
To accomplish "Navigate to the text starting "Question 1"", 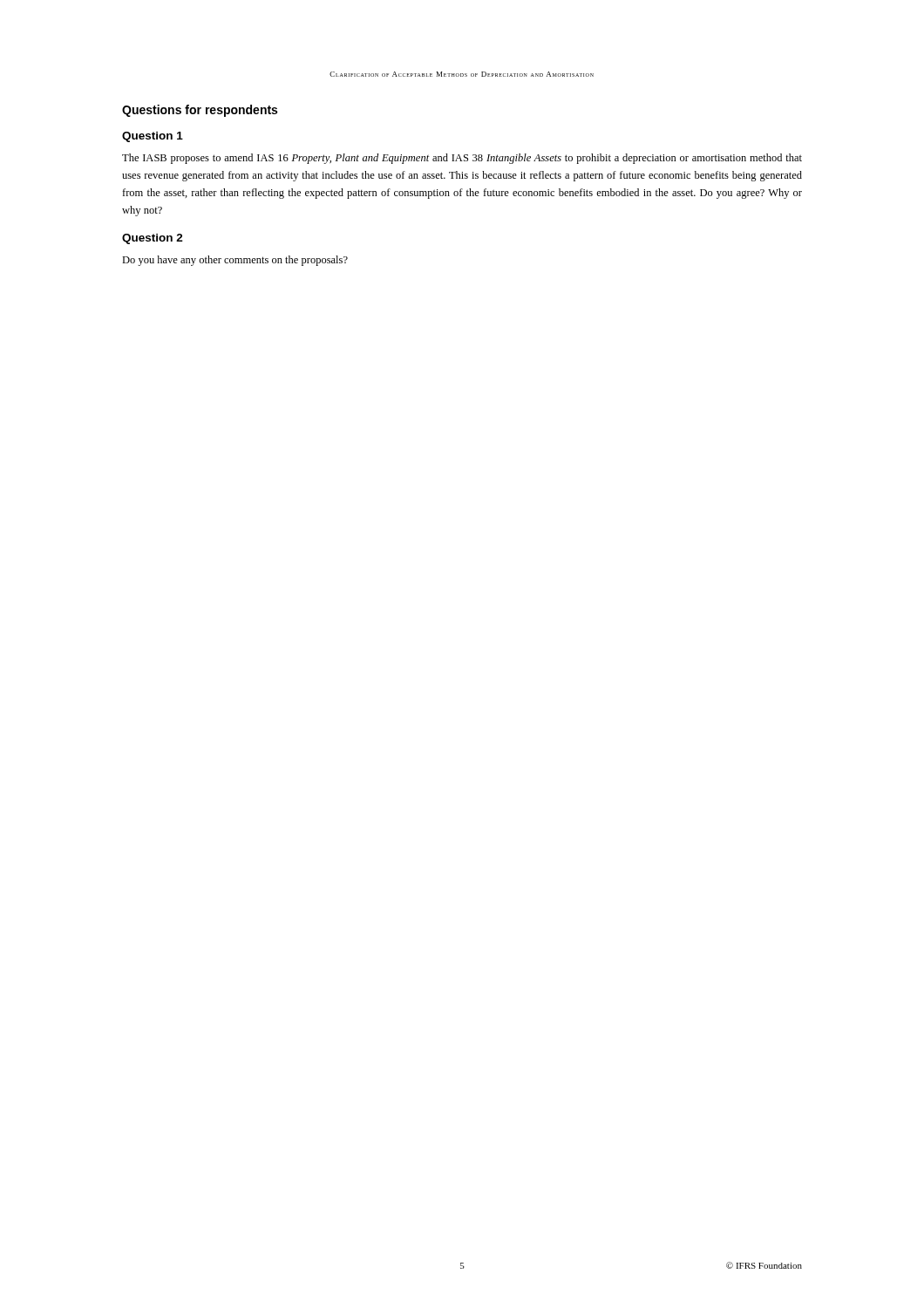I will (152, 136).
